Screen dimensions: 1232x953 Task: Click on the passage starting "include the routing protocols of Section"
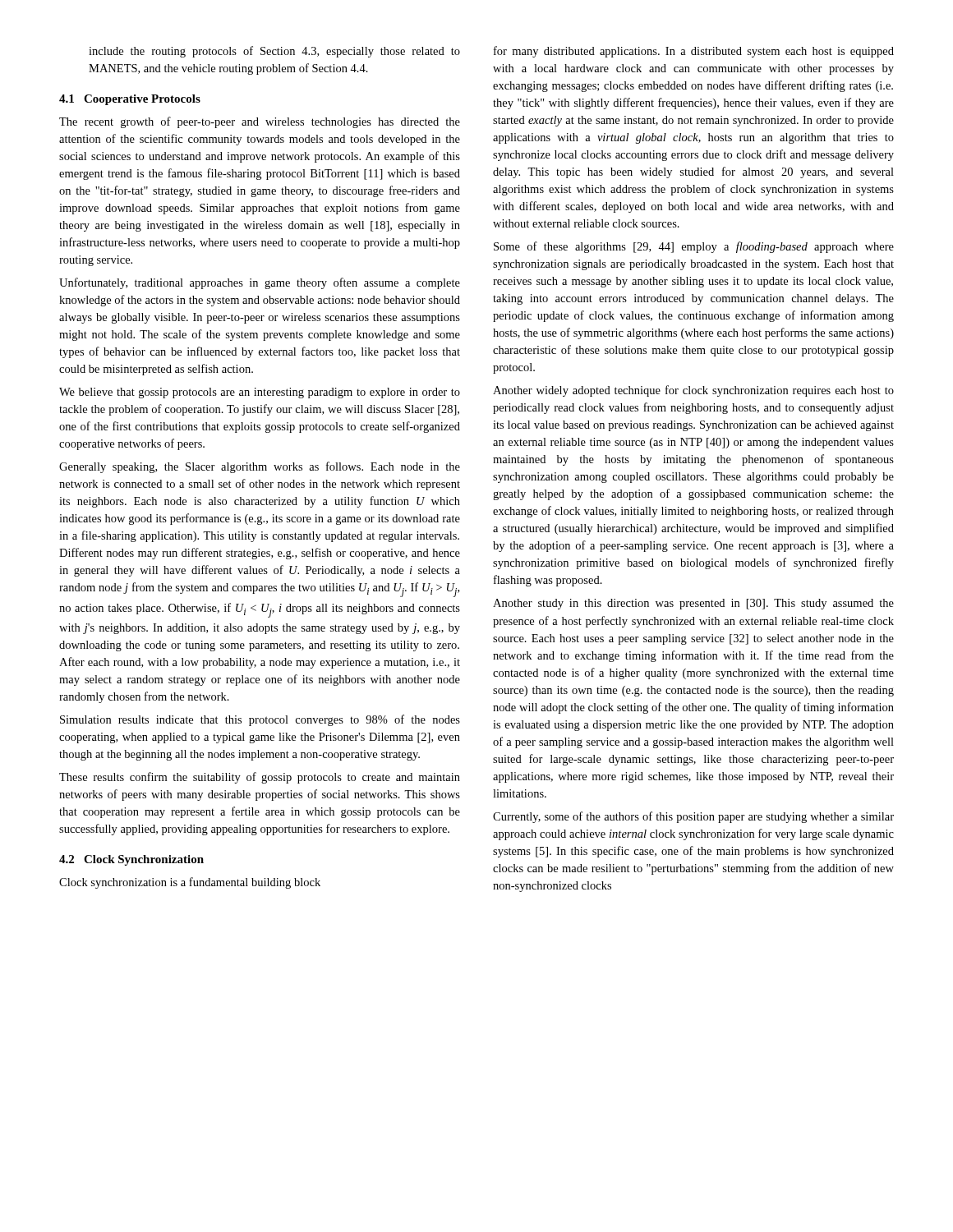click(274, 60)
